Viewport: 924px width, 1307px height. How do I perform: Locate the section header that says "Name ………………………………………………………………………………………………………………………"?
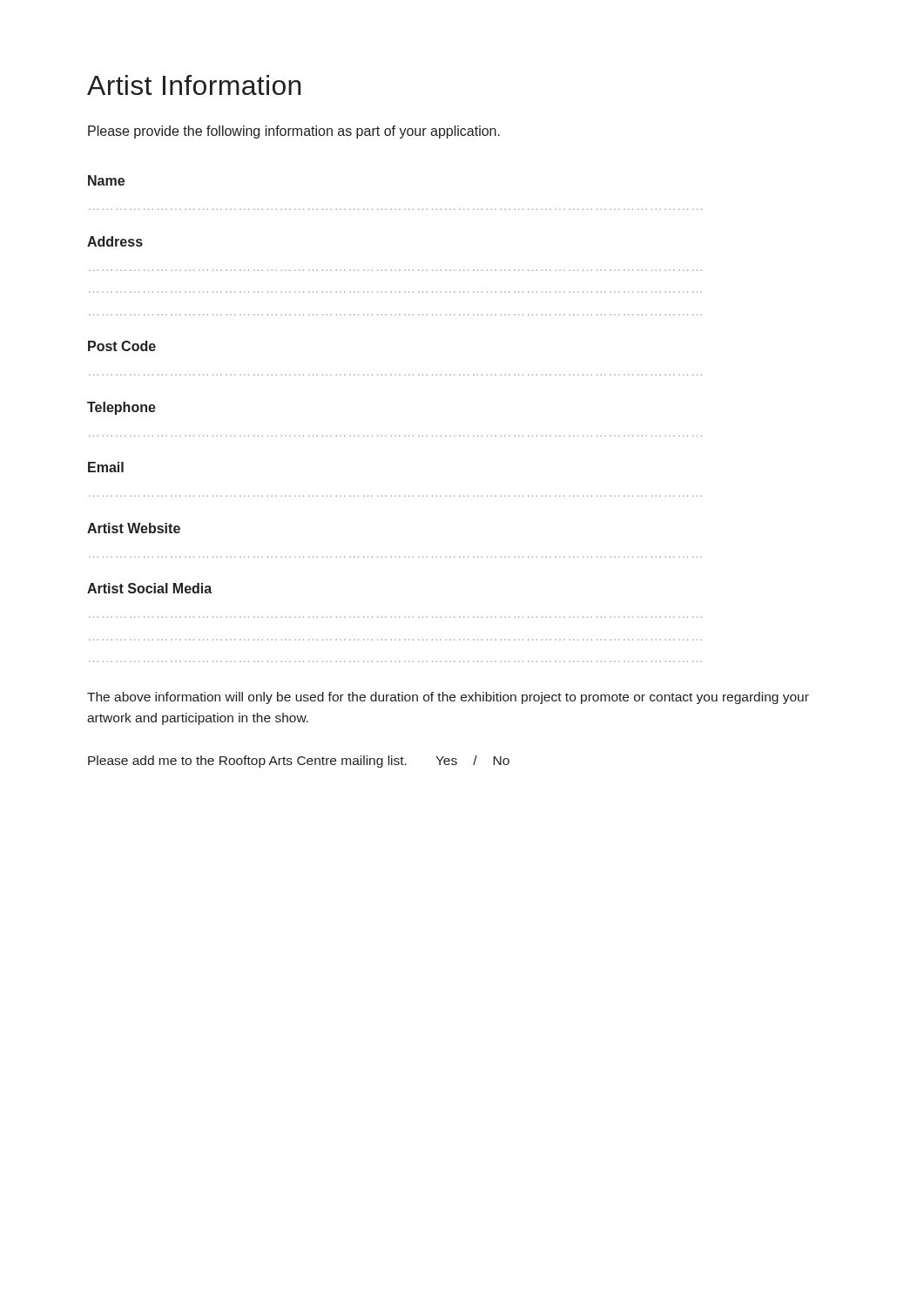pyautogui.click(x=106, y=180)
